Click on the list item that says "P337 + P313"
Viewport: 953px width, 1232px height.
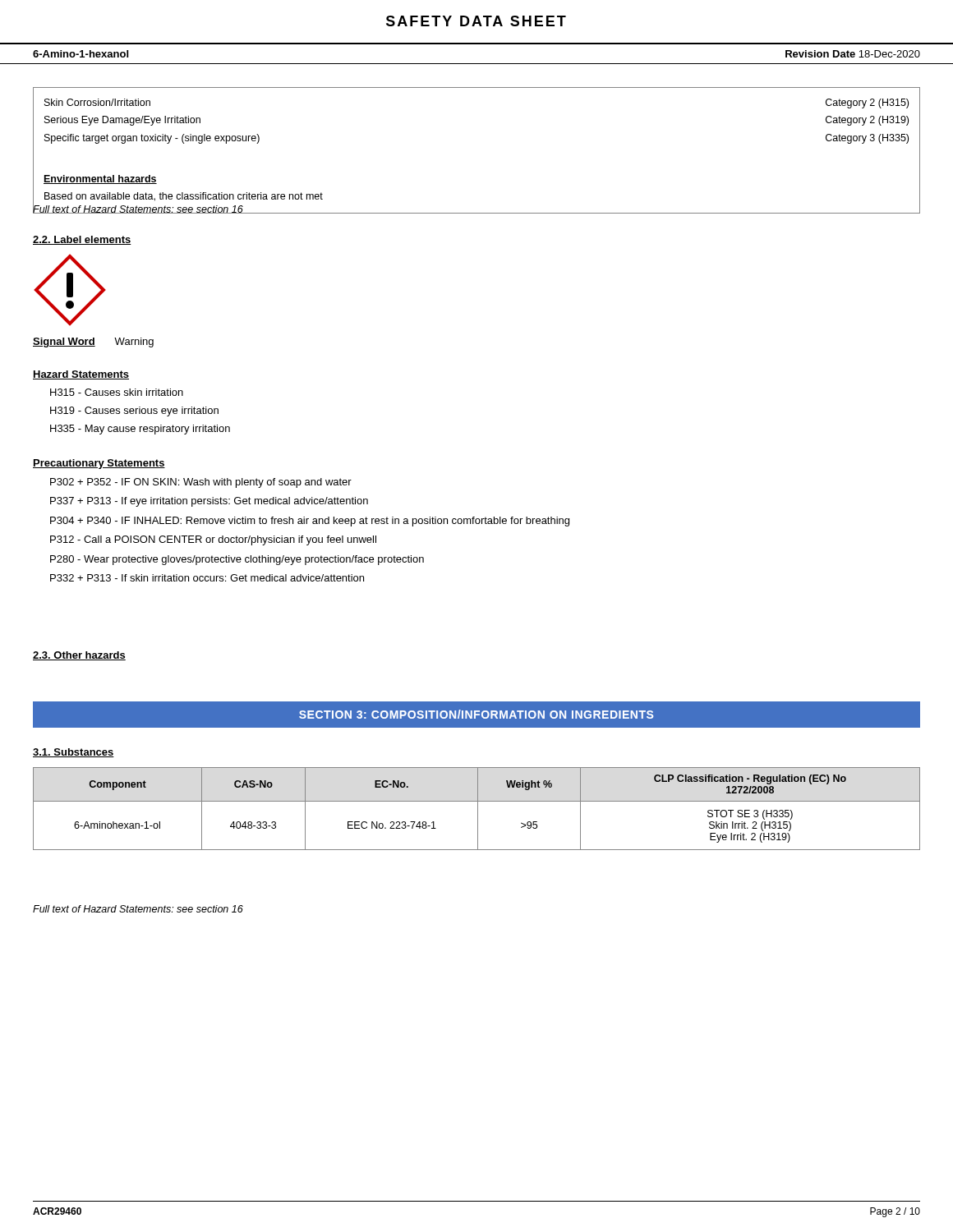tap(209, 501)
